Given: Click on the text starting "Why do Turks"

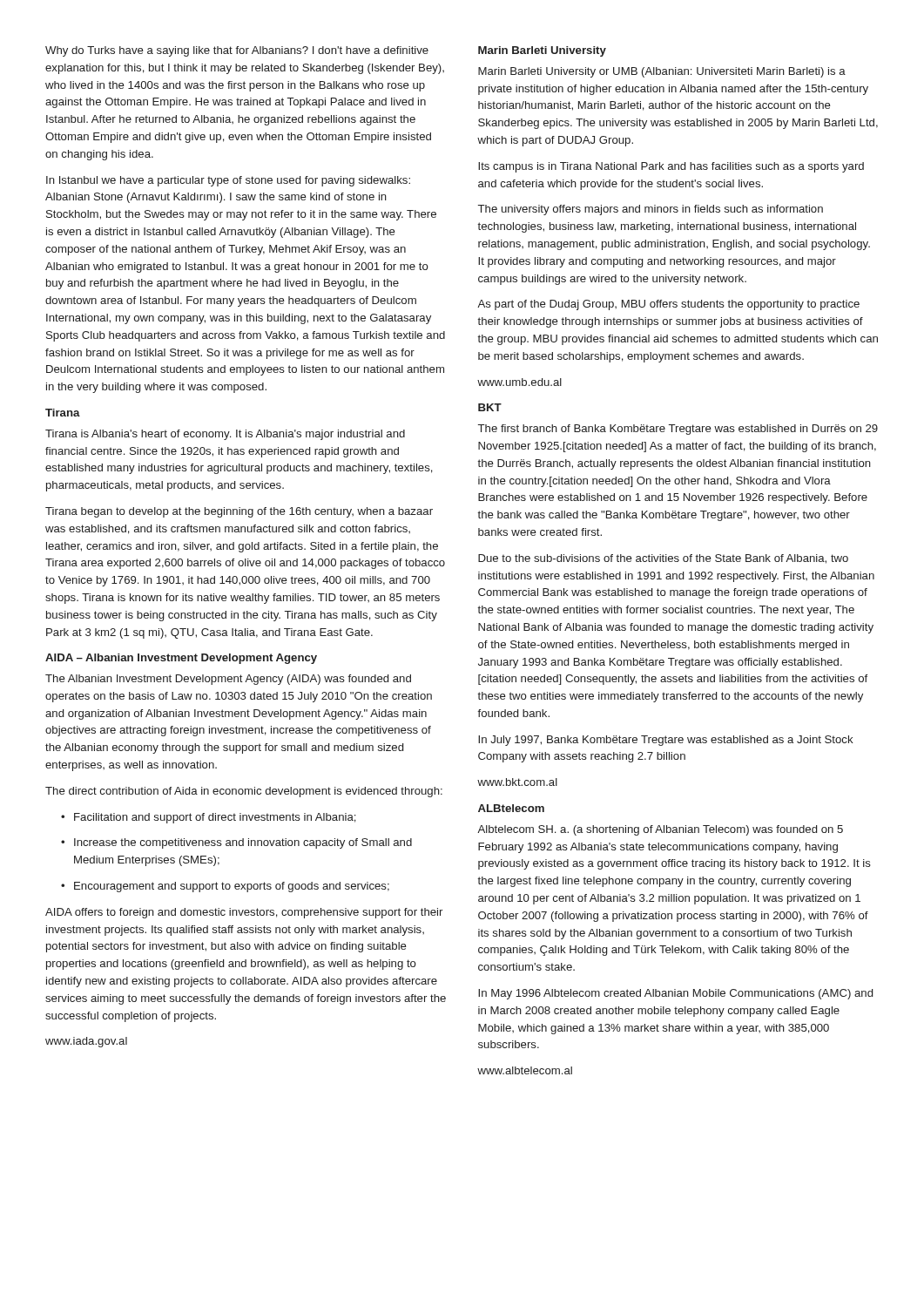Looking at the screenshot, I should pyautogui.click(x=246, y=102).
